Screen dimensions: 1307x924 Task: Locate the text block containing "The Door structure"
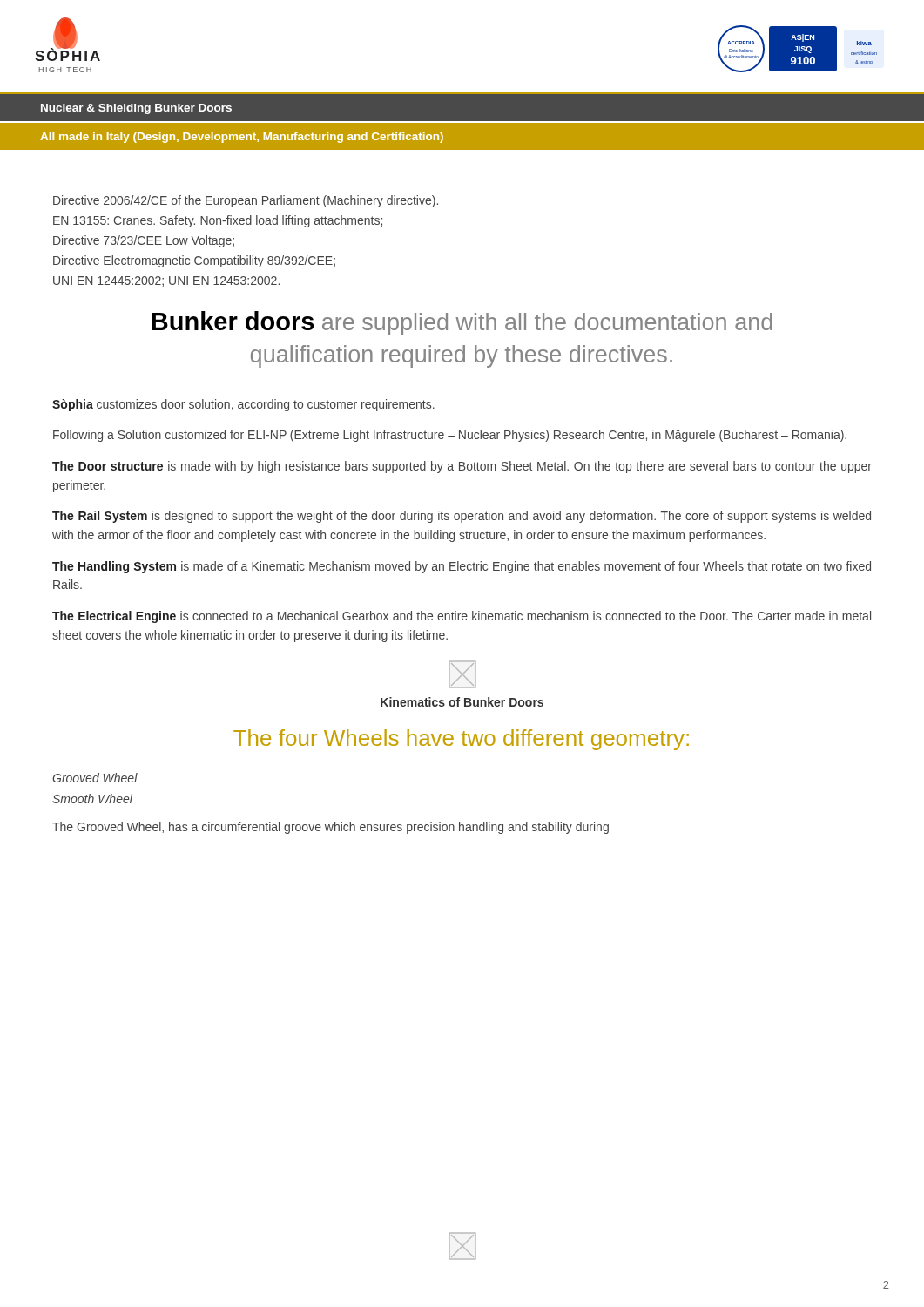462,476
